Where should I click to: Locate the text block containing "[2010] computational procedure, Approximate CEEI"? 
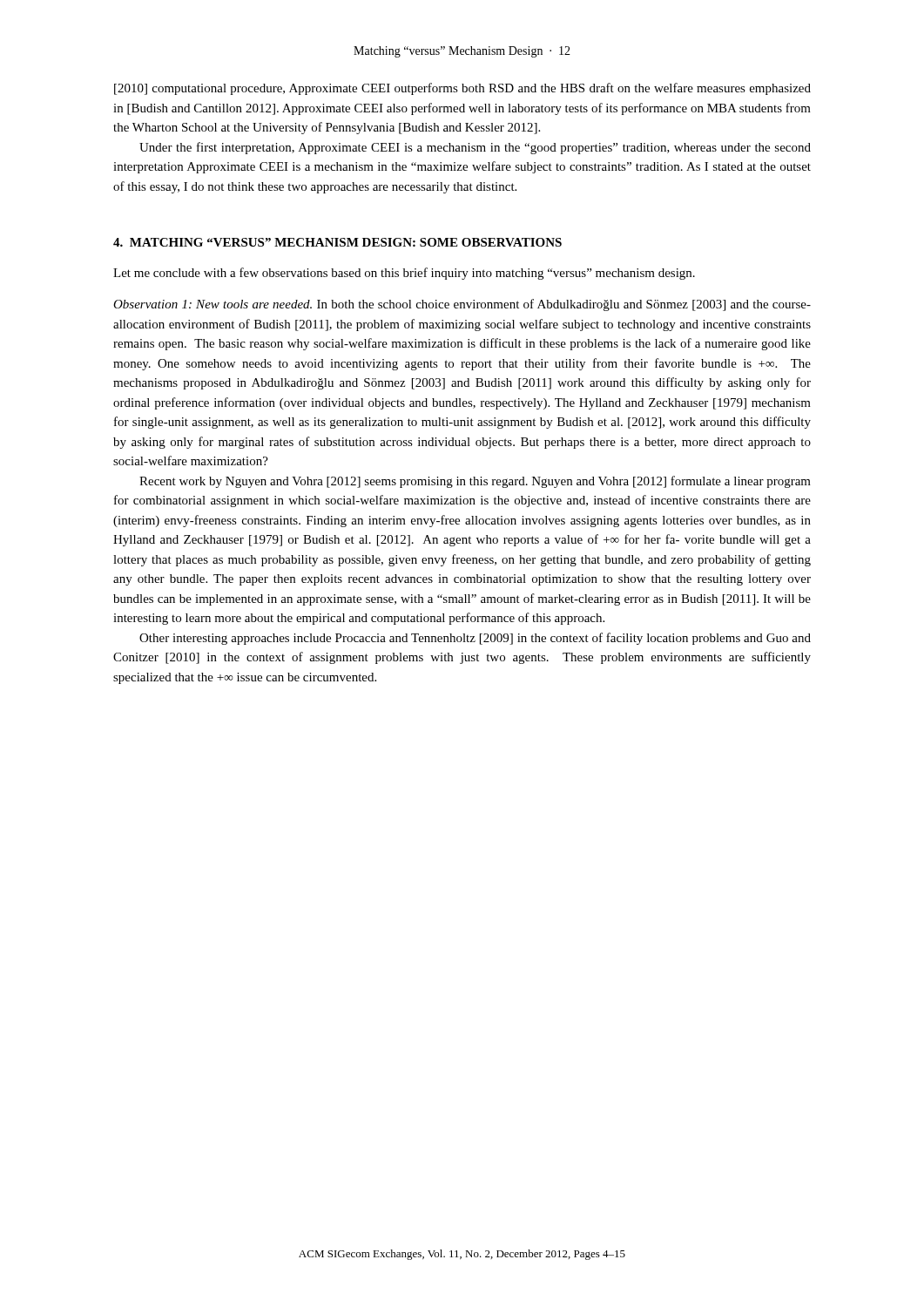point(462,108)
